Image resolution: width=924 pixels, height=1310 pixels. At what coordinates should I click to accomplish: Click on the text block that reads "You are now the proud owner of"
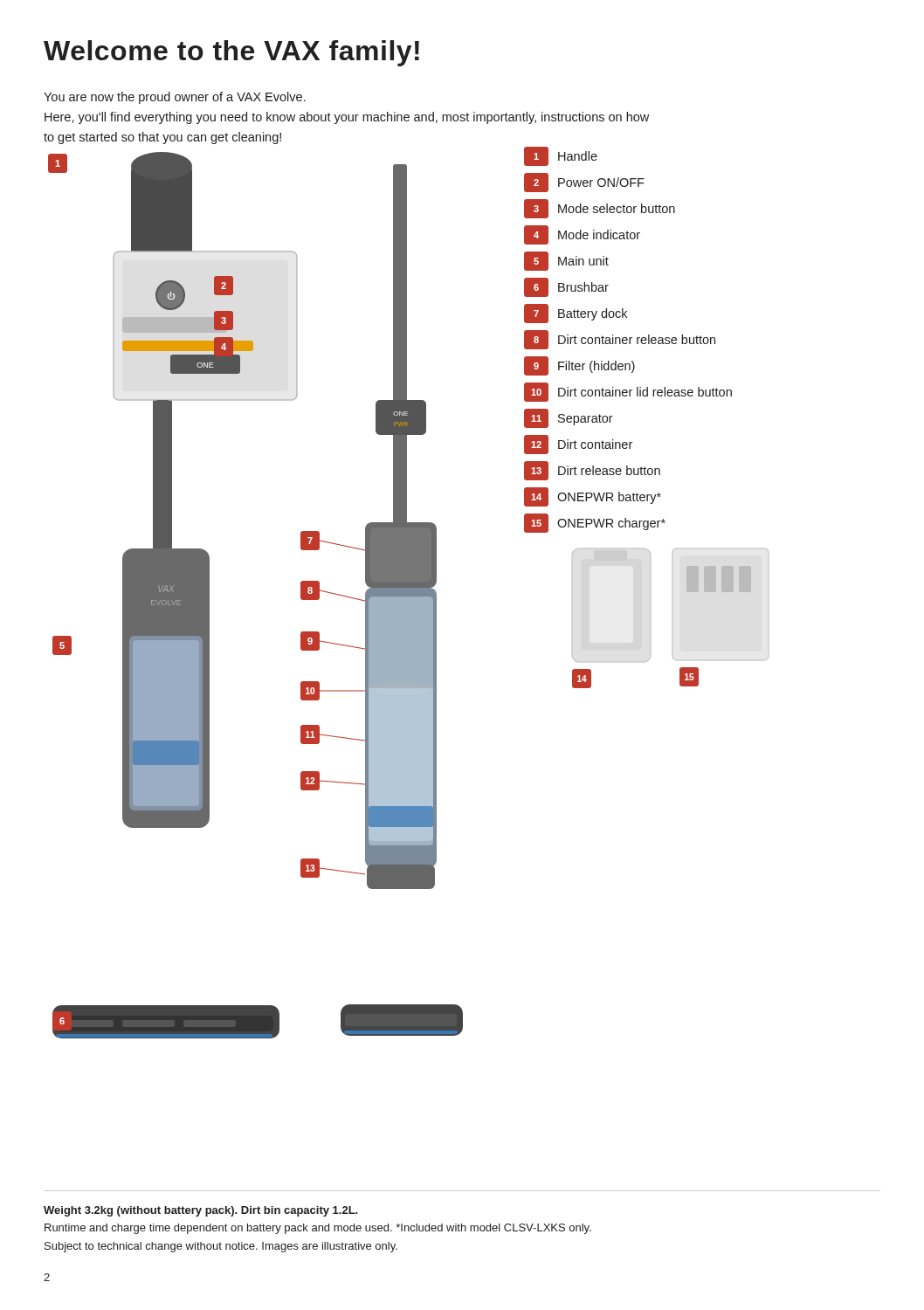pyautogui.click(x=349, y=118)
